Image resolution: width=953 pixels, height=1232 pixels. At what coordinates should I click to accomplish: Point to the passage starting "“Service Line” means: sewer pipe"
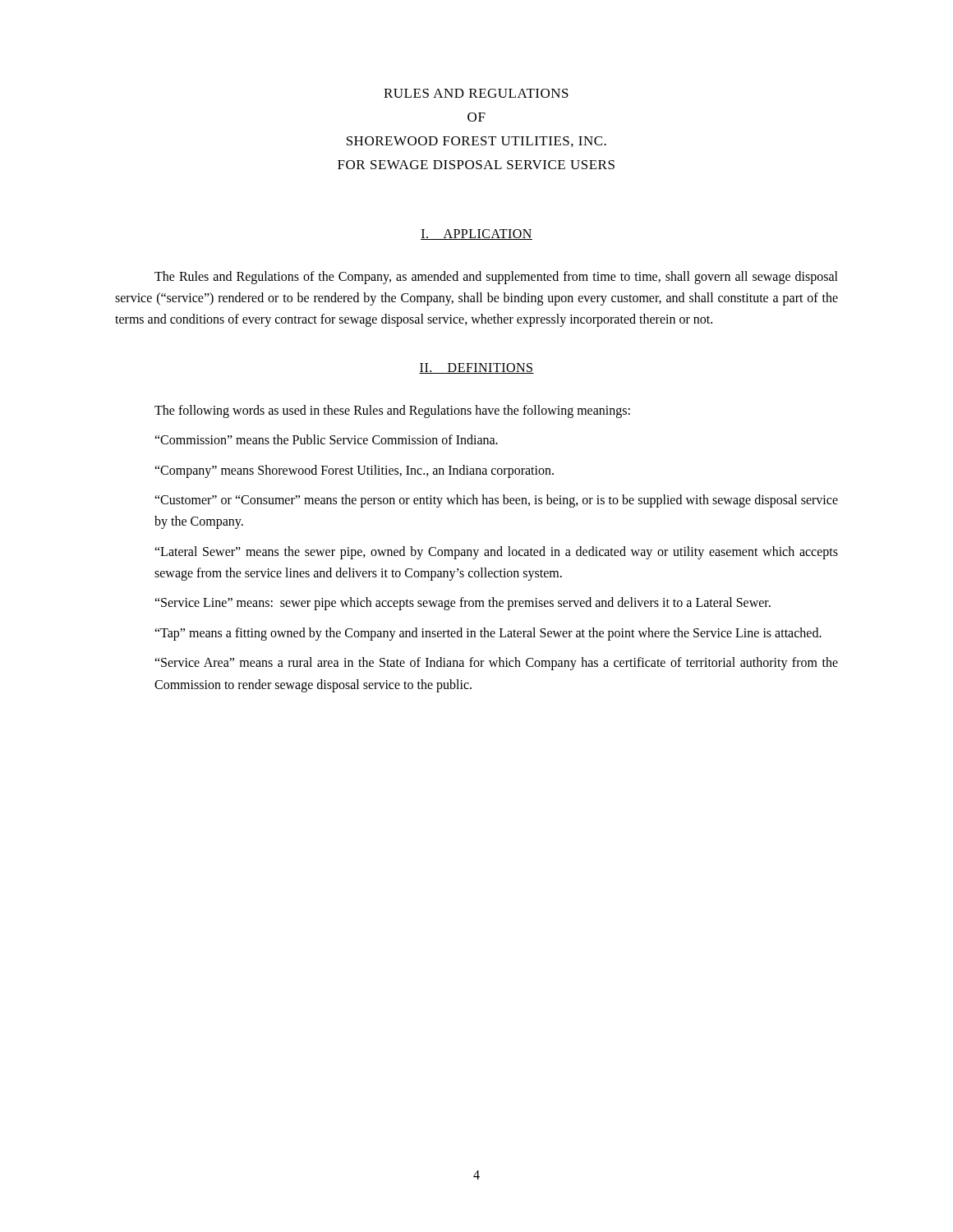tap(463, 603)
